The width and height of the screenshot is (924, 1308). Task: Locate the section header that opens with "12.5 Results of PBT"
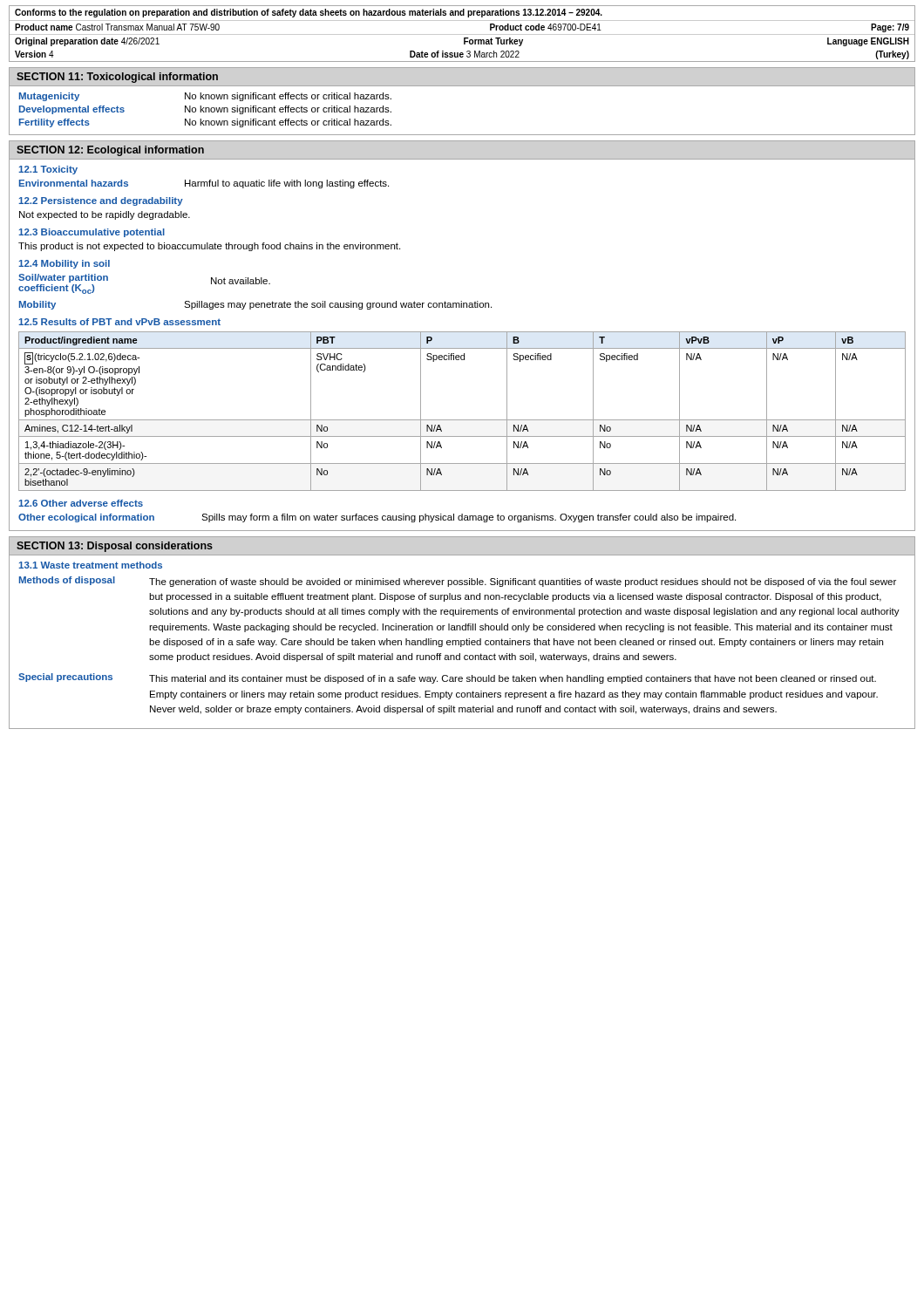[x=119, y=322]
